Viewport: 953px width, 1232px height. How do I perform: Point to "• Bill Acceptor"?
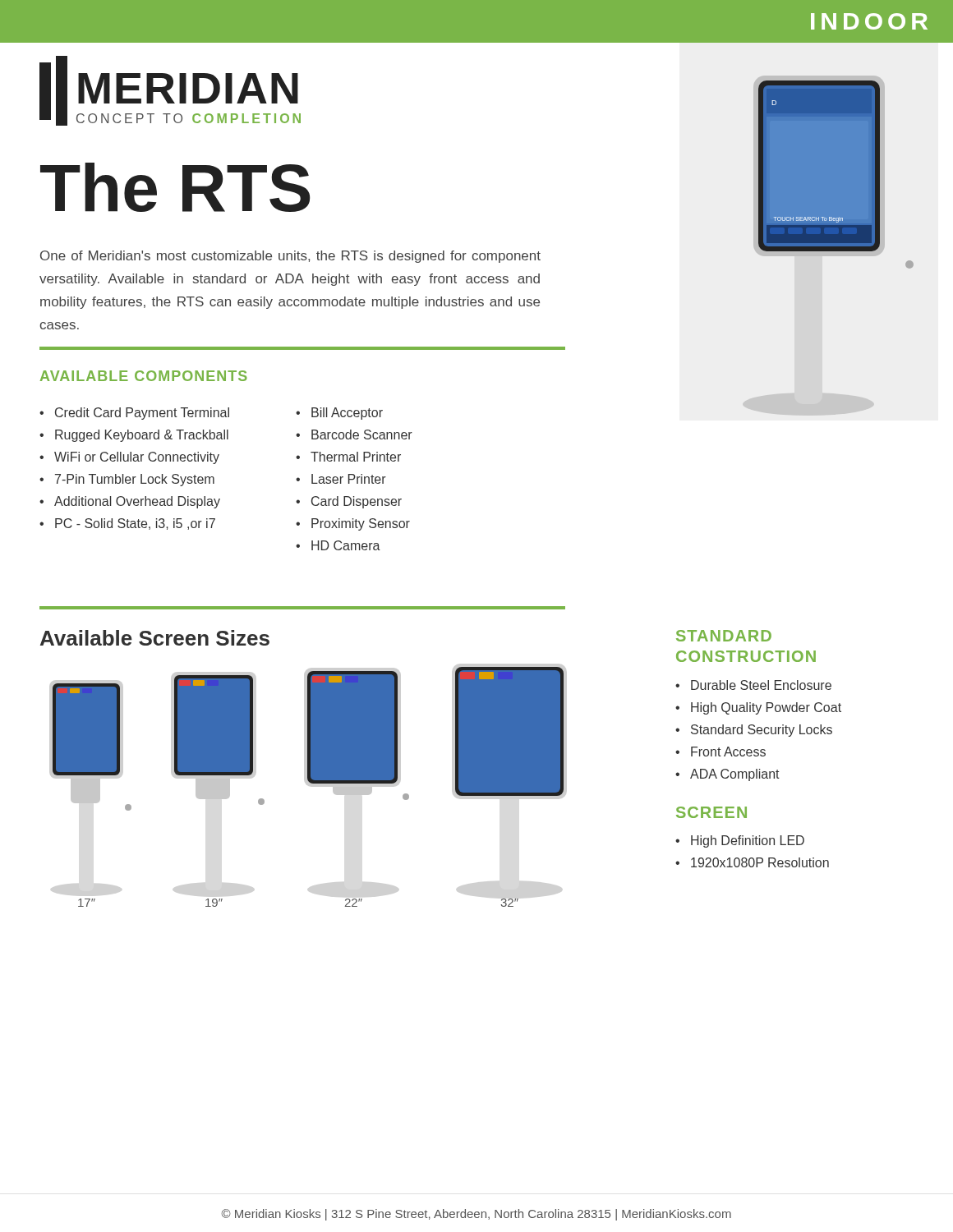point(339,413)
